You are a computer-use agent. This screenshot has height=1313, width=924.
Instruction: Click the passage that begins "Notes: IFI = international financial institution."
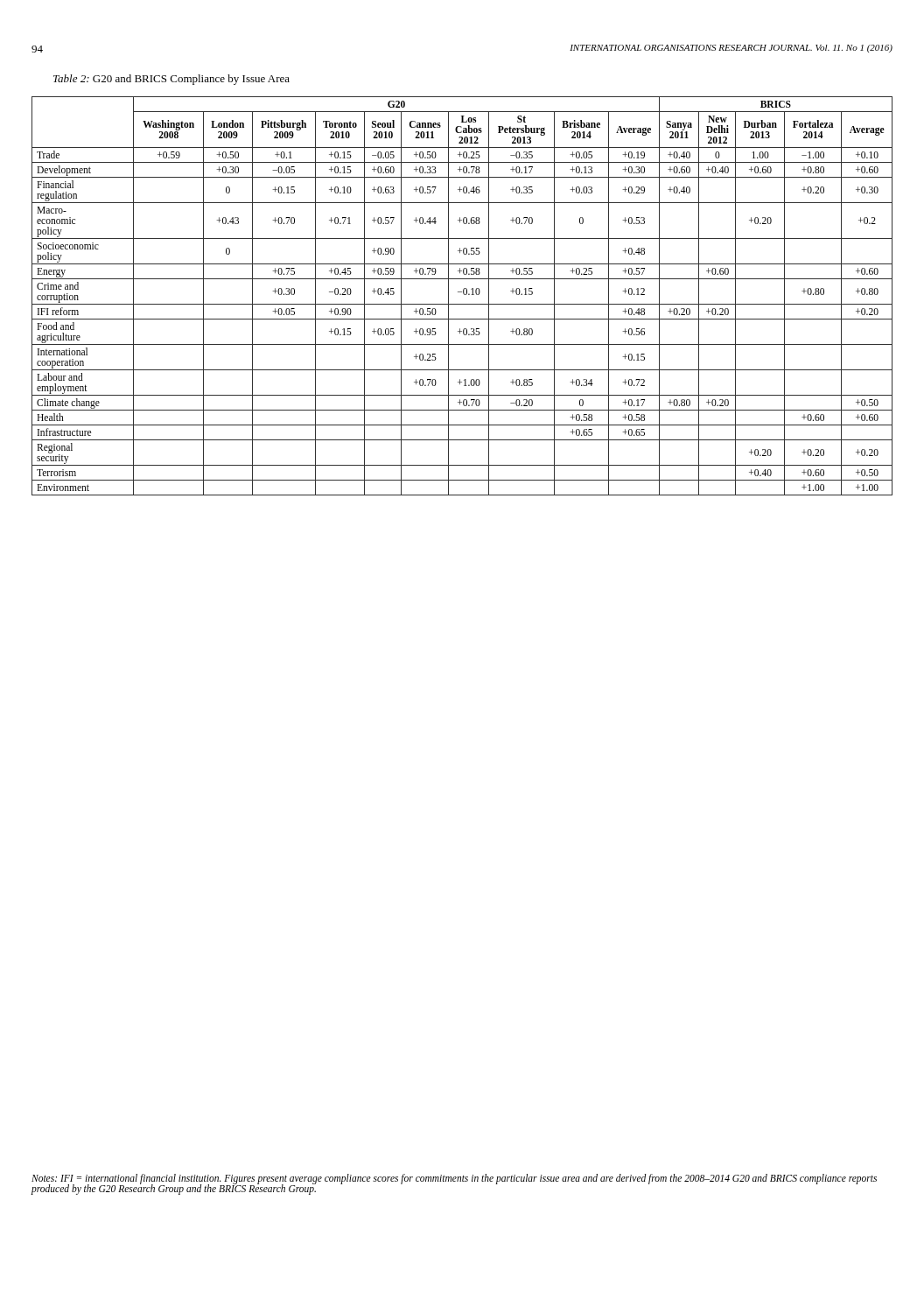tap(454, 1183)
